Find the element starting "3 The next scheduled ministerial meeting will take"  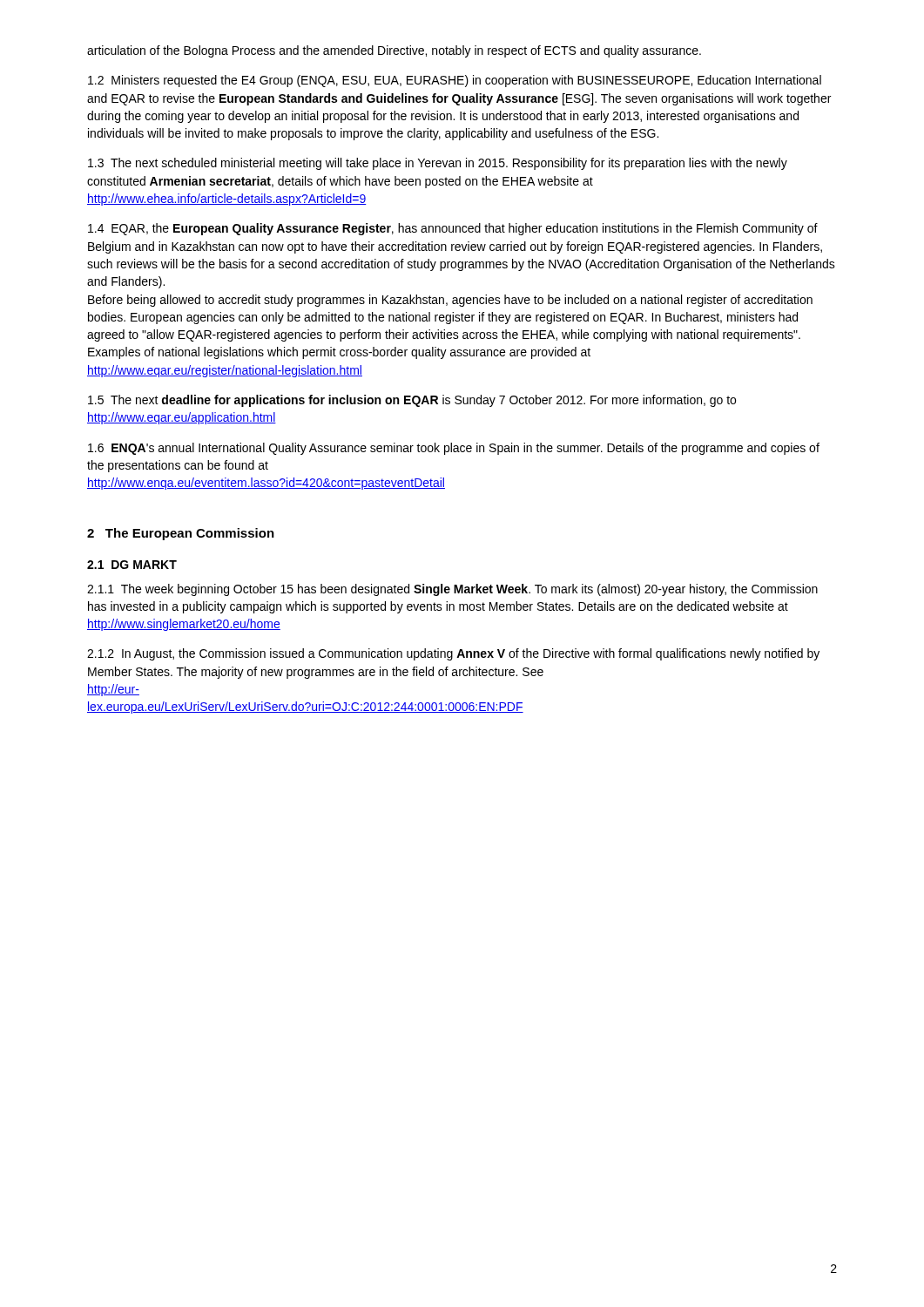click(462, 181)
